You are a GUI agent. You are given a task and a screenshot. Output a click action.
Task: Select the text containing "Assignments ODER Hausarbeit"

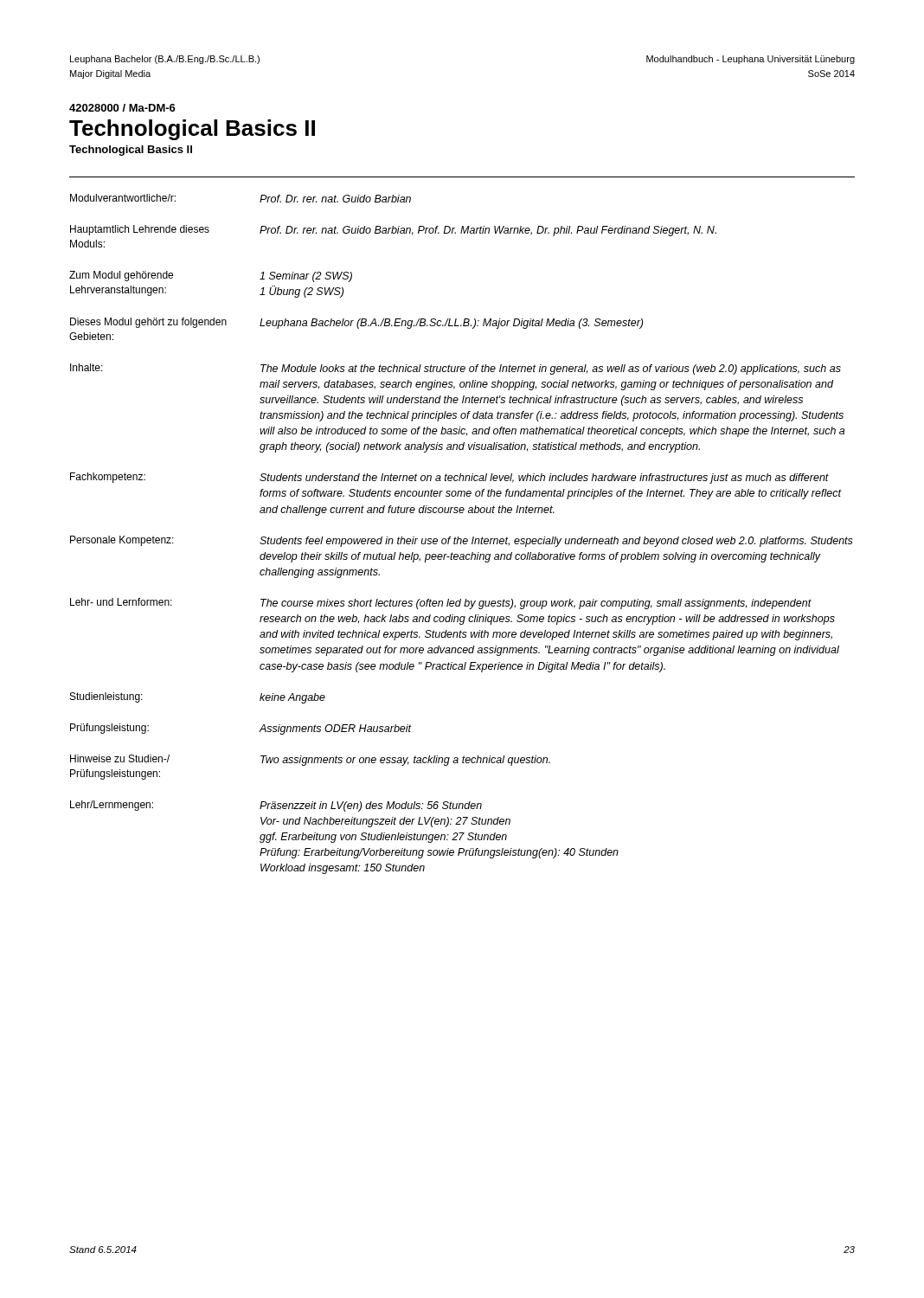[335, 728]
